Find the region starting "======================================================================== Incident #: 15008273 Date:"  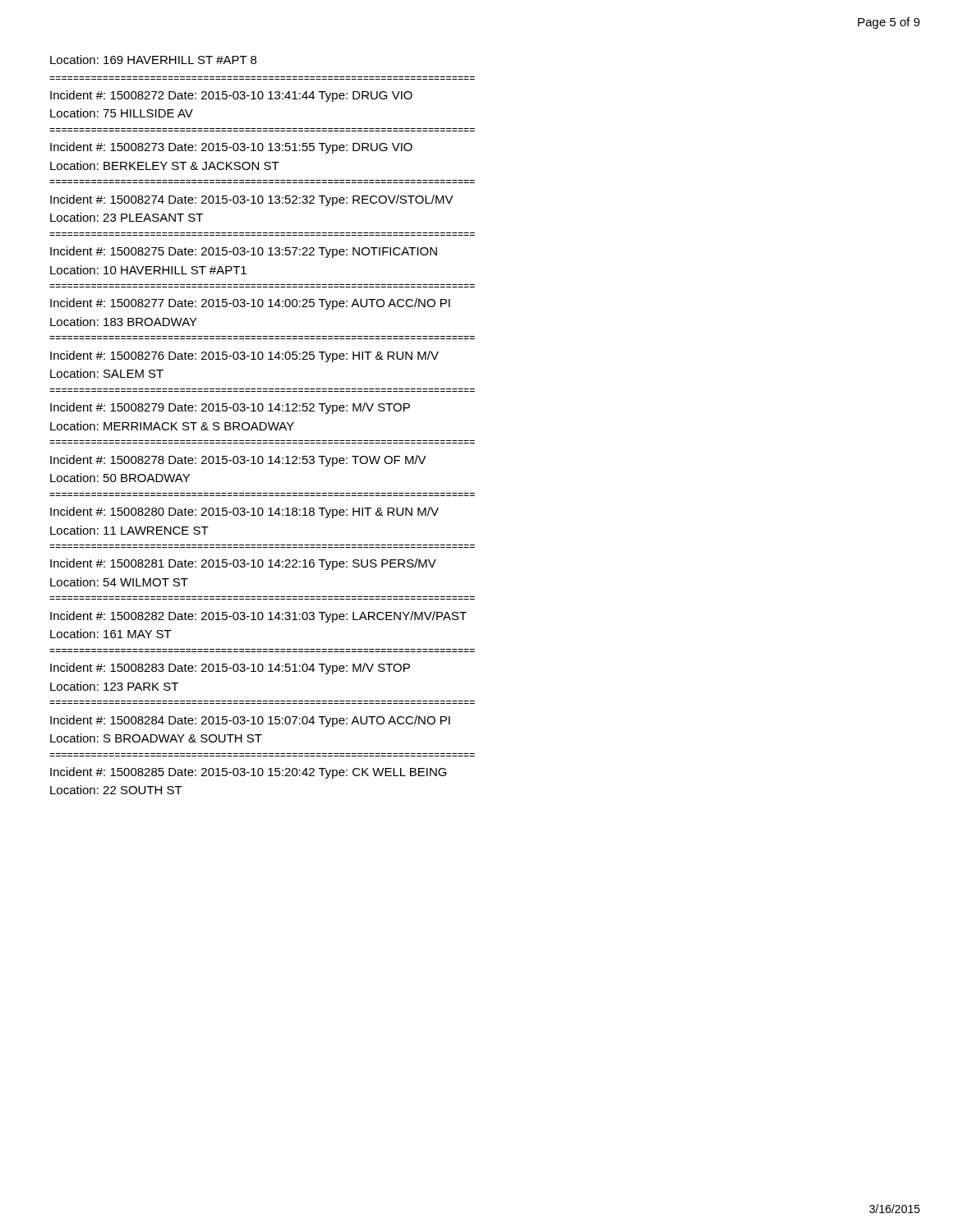(x=231, y=148)
